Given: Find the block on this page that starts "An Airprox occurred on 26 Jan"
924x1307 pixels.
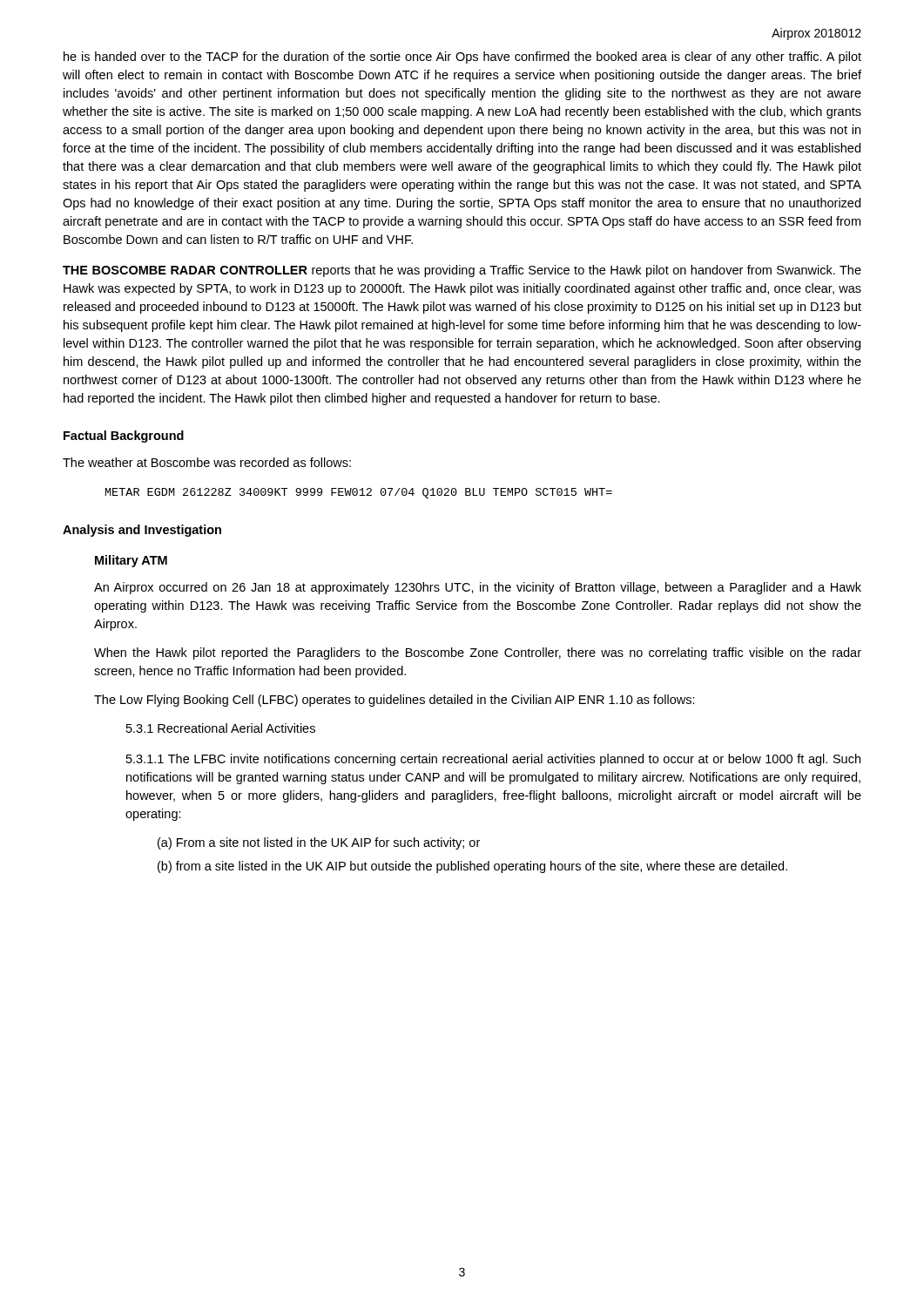Looking at the screenshot, I should click(478, 605).
